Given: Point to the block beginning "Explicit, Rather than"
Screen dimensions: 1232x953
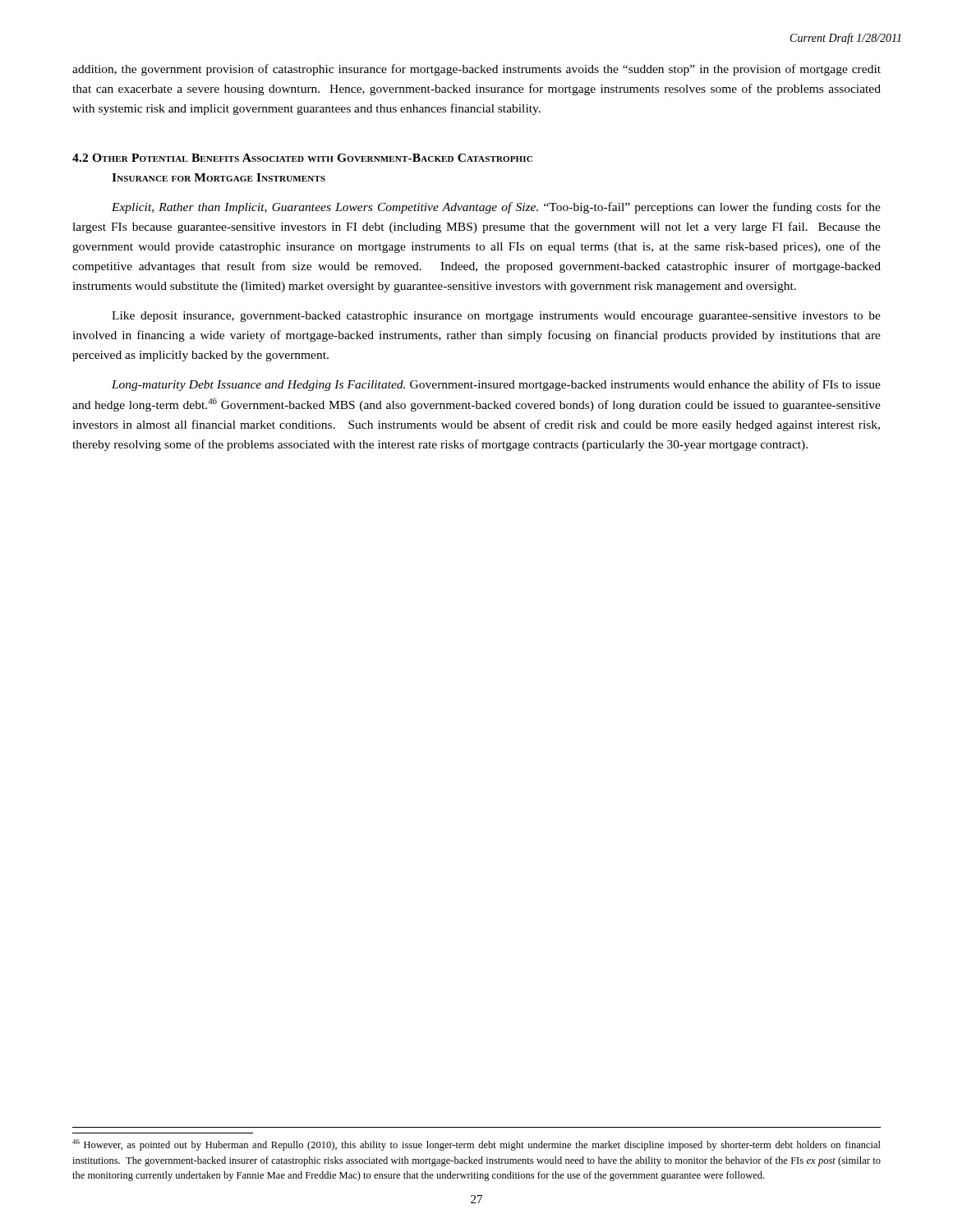Looking at the screenshot, I should [x=476, y=246].
